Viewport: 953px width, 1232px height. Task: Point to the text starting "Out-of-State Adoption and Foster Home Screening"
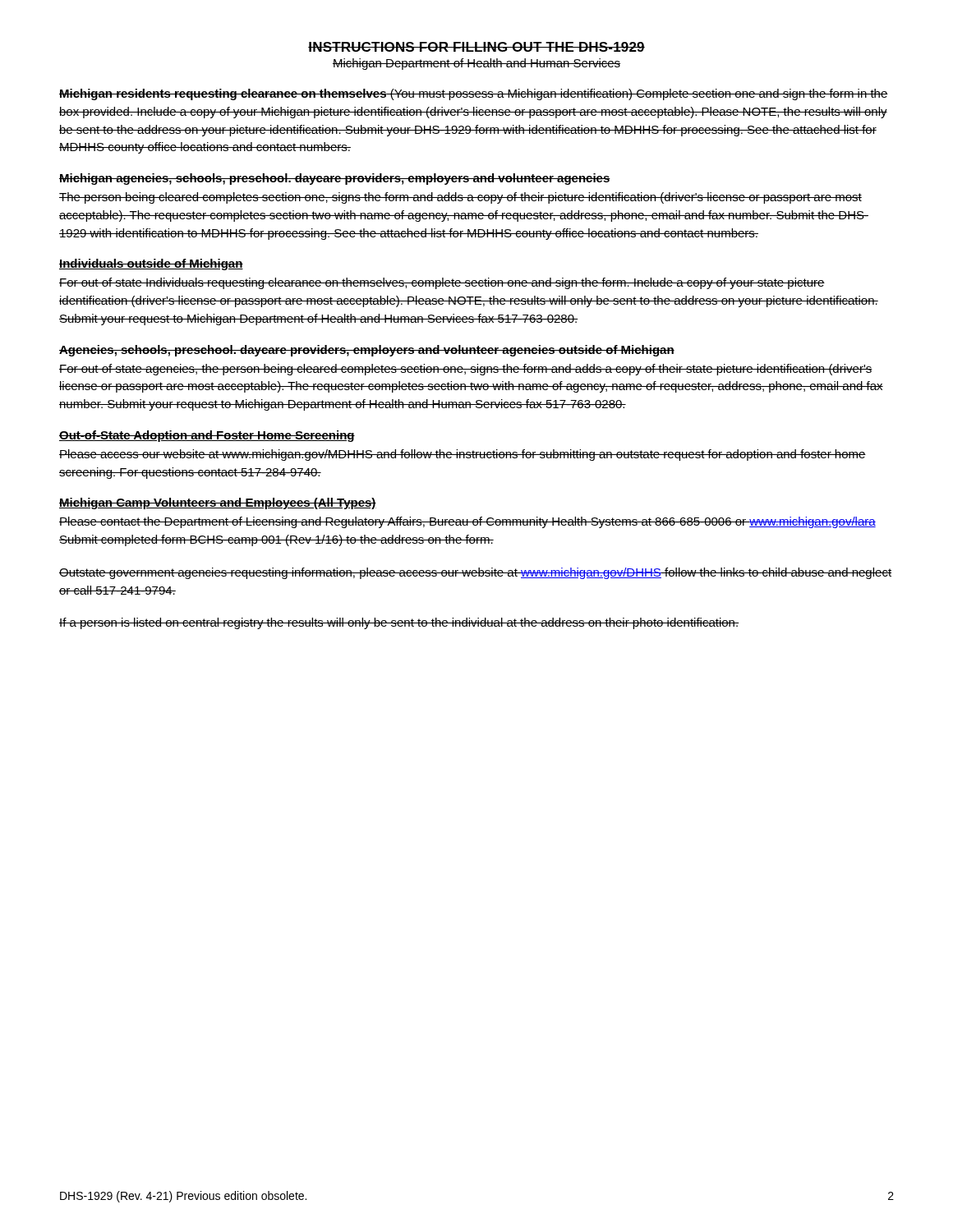click(207, 435)
